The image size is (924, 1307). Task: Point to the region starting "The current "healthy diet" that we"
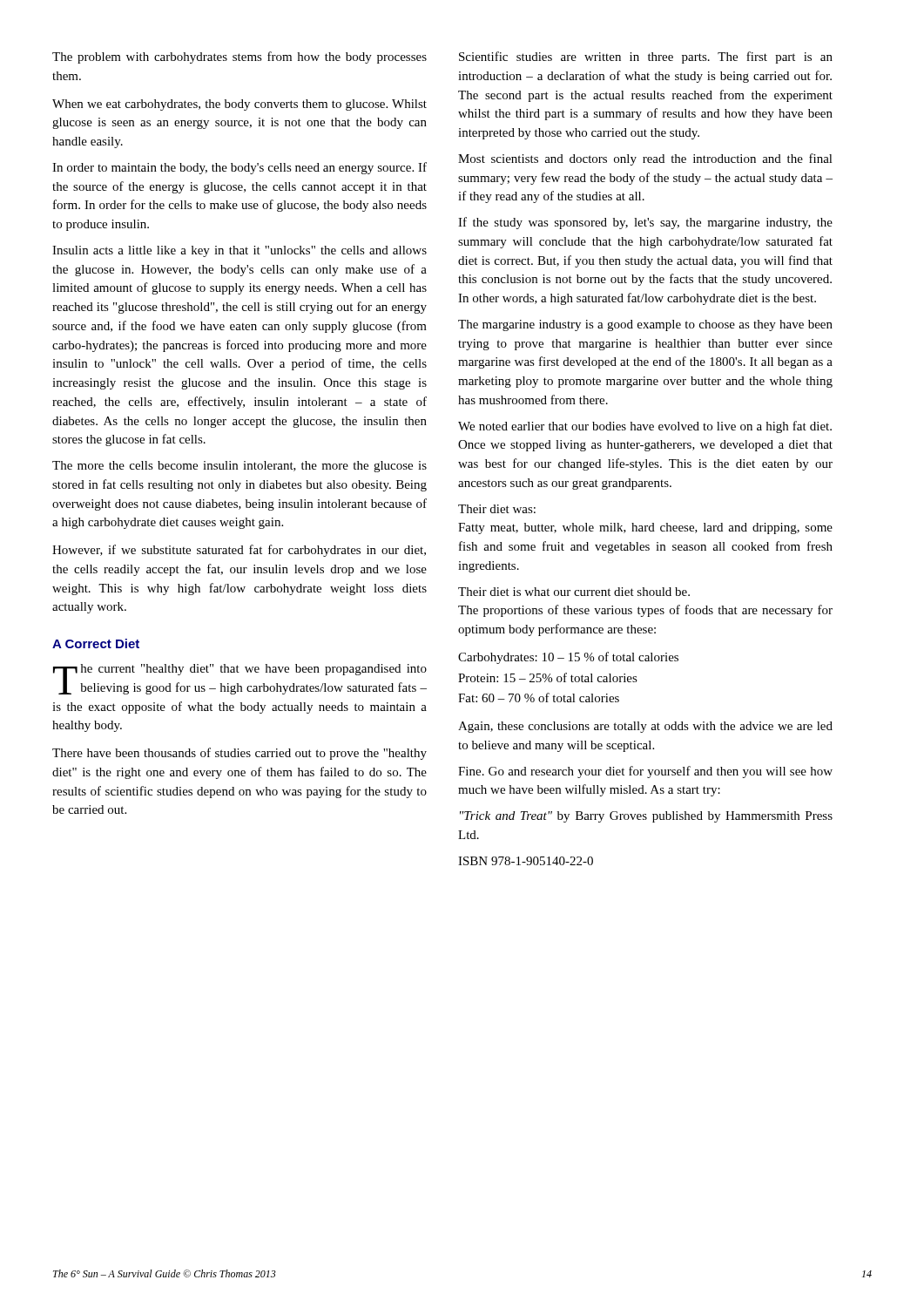240,696
